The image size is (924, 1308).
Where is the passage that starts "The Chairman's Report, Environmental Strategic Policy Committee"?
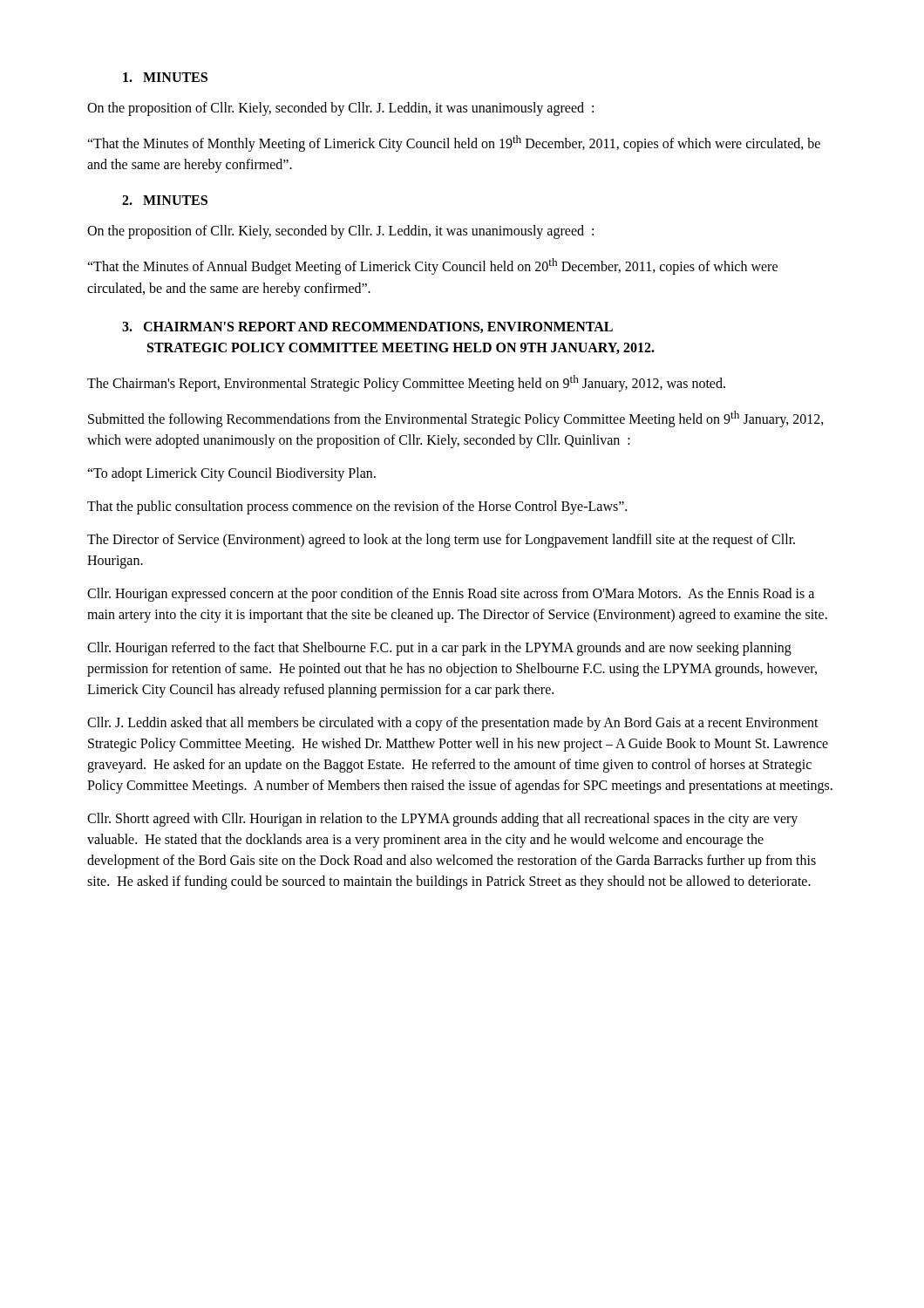point(407,381)
